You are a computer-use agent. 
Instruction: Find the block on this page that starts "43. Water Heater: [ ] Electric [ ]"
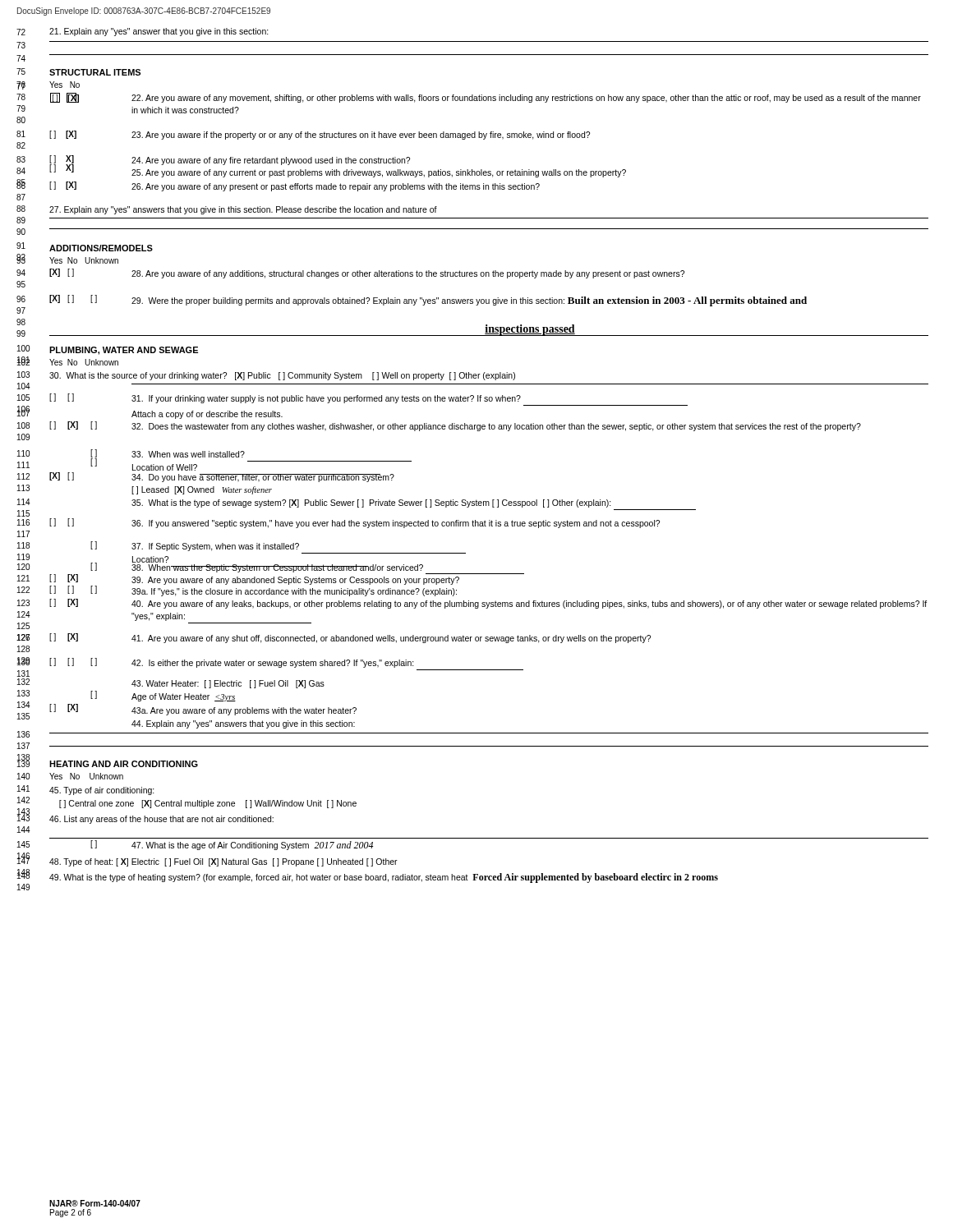(244, 703)
